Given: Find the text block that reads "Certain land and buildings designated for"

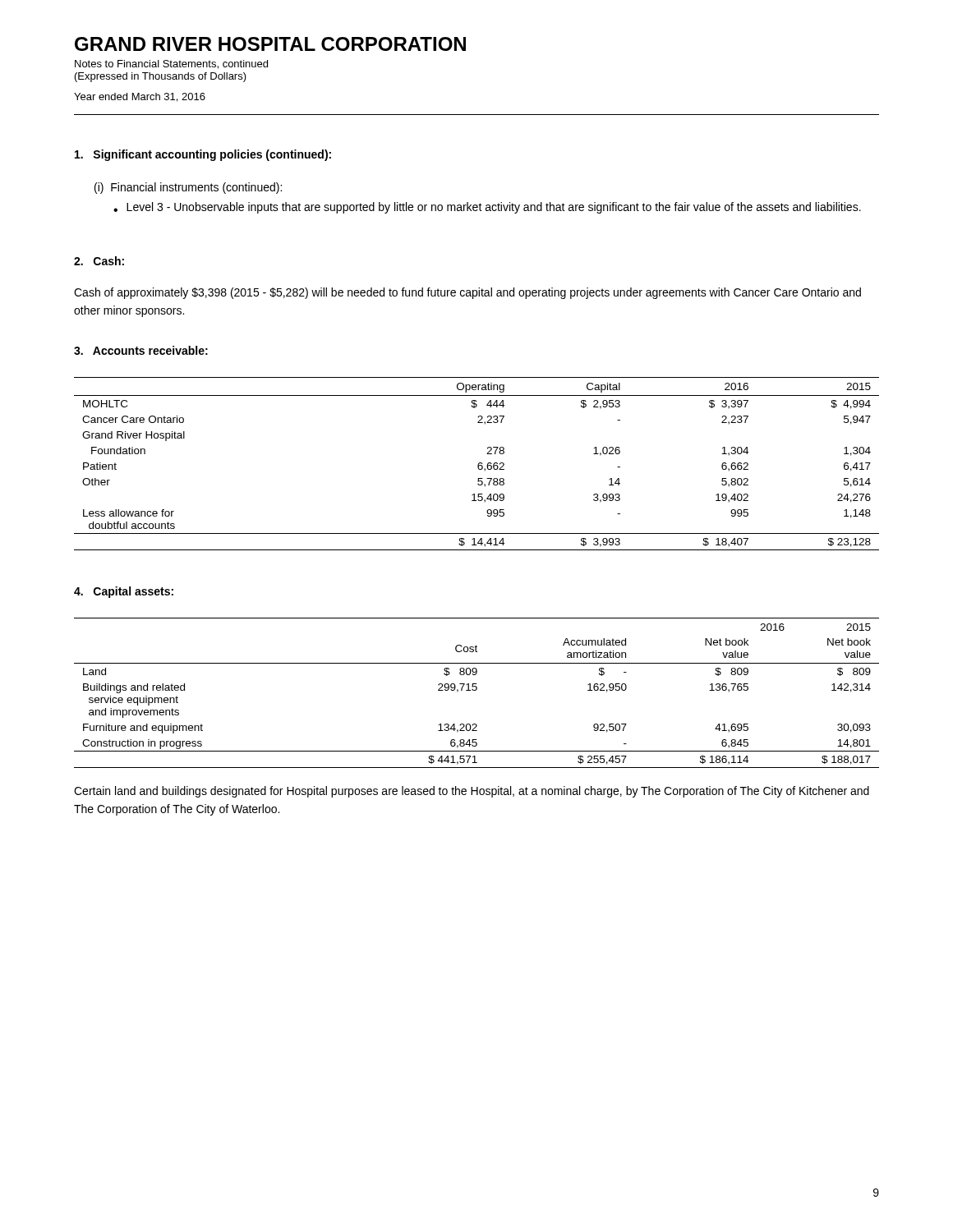Looking at the screenshot, I should pos(476,801).
